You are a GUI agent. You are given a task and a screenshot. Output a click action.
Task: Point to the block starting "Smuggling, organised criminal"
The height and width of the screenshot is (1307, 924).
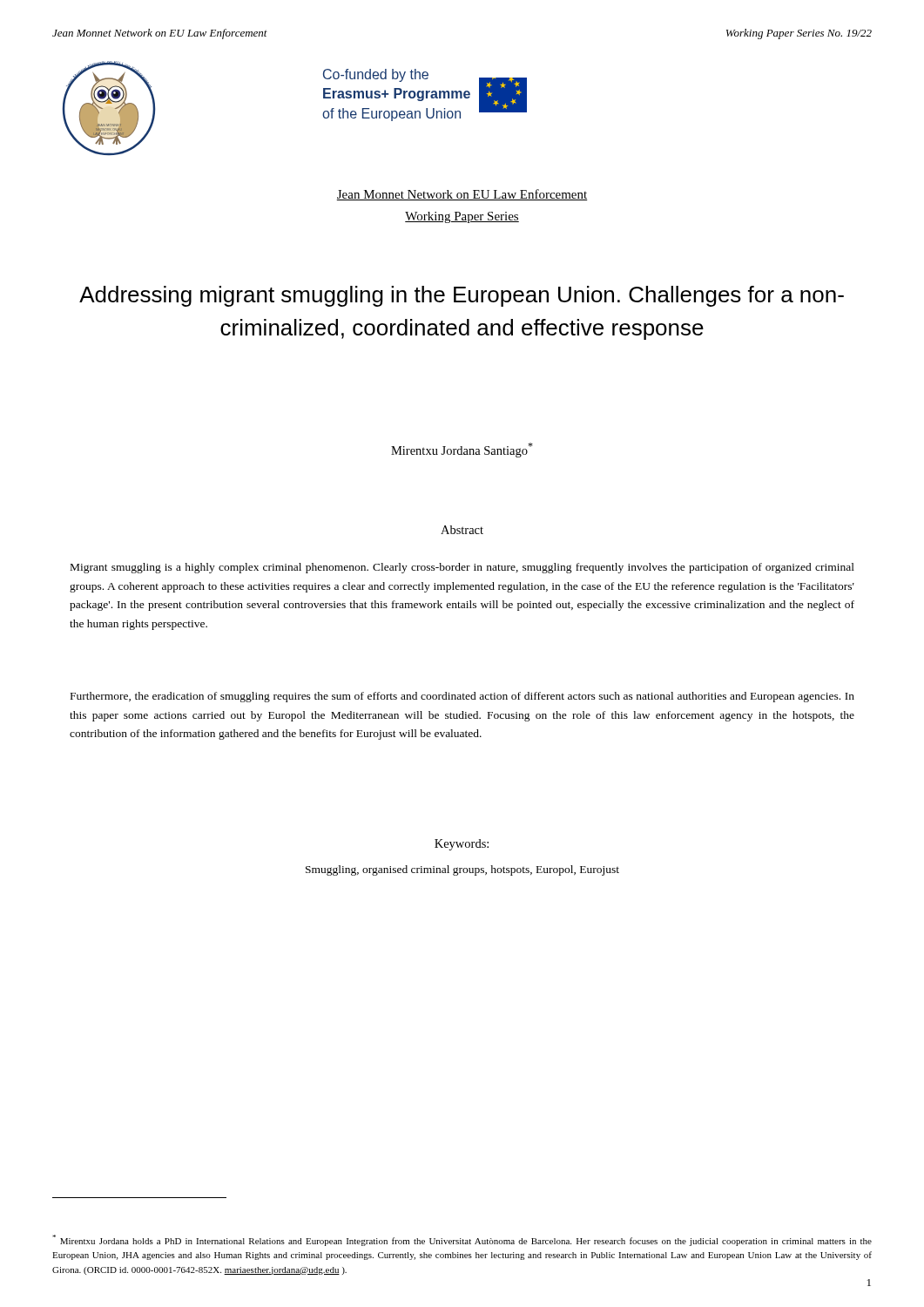click(462, 869)
